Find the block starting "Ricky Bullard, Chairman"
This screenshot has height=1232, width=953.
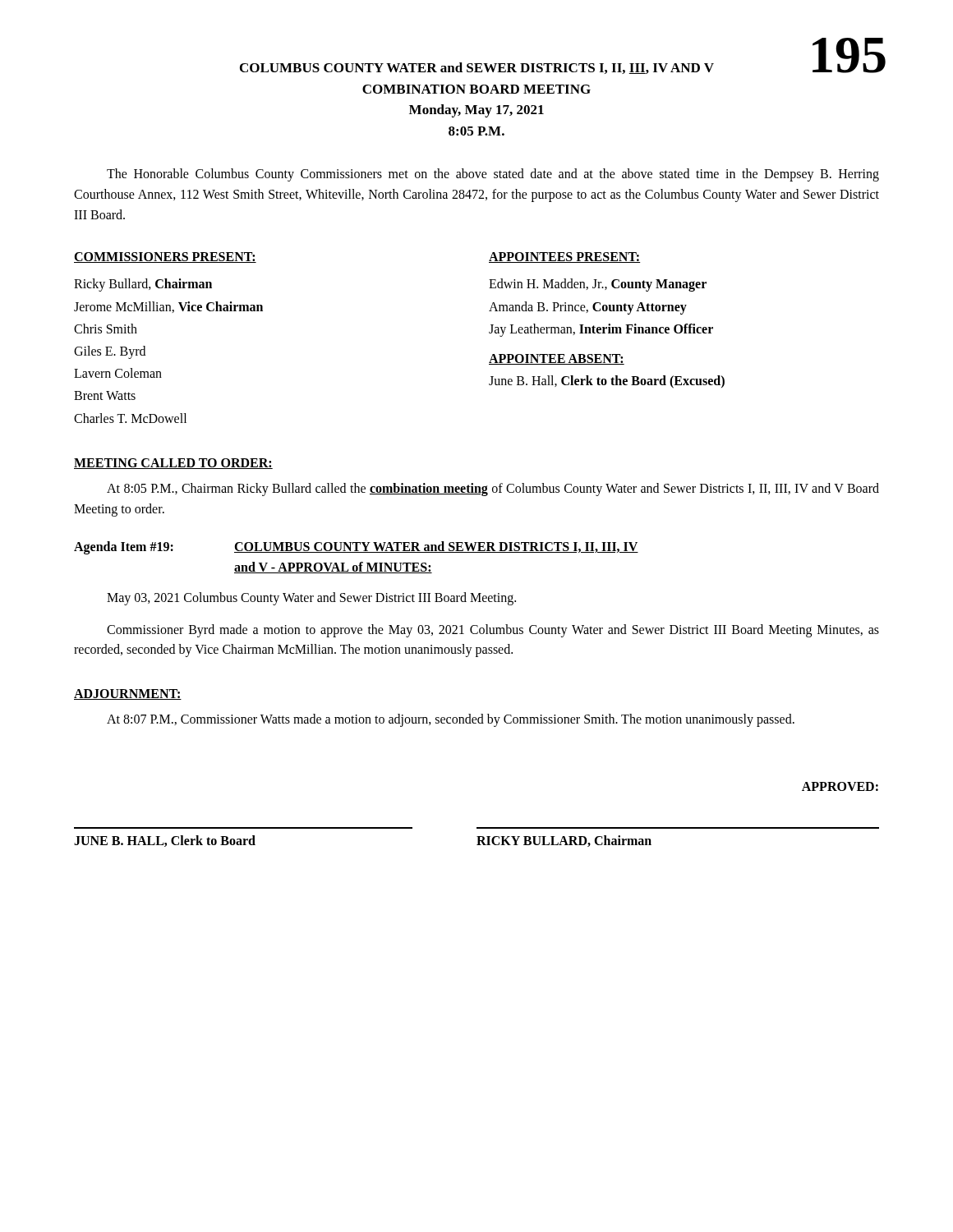(x=143, y=285)
